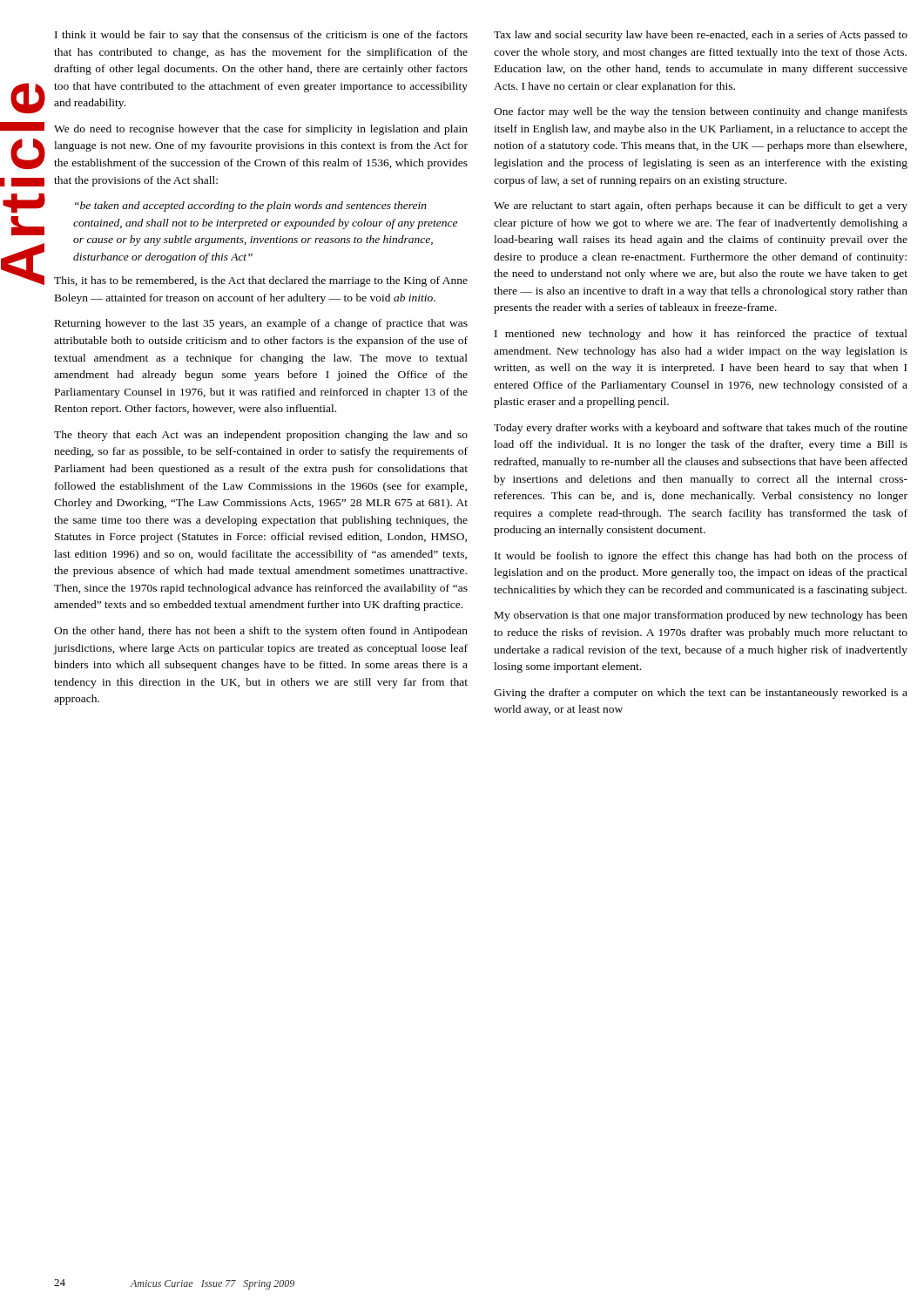Select the text starting "I think it would be fair to say"
The image size is (924, 1307).
click(x=261, y=69)
